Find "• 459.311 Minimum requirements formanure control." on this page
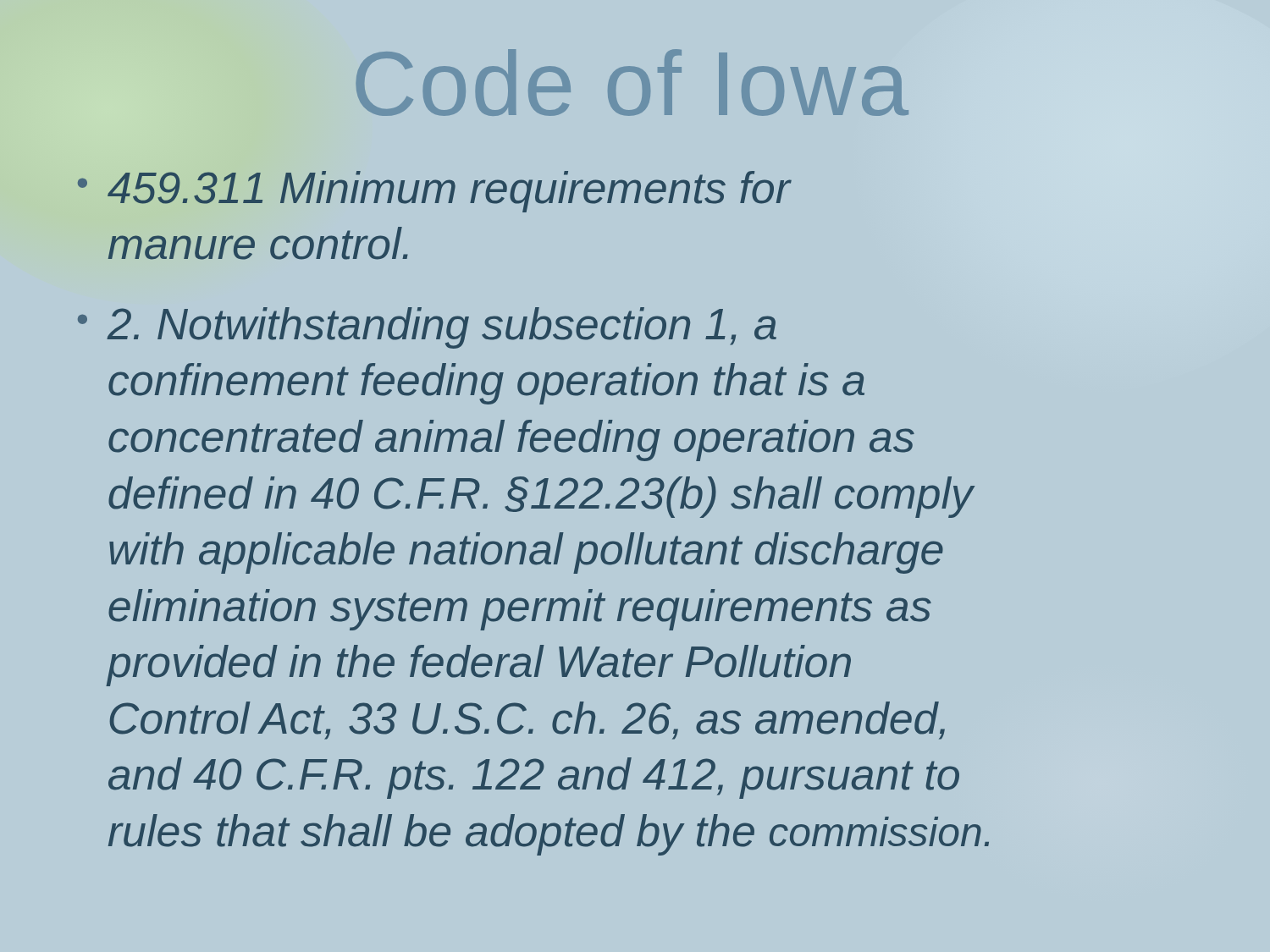This screenshot has height=952, width=1270. point(433,216)
